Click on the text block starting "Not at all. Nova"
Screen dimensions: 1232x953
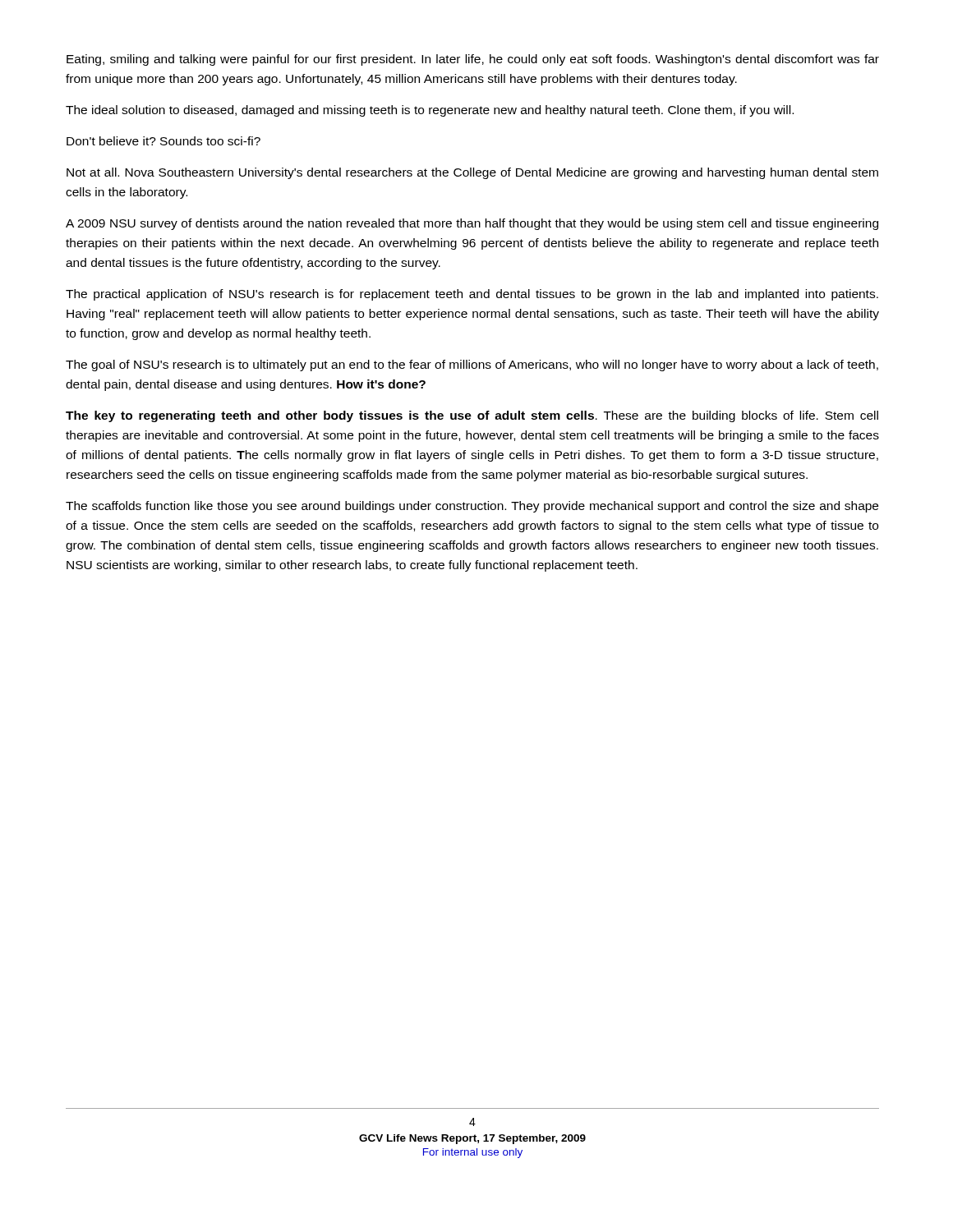pyautogui.click(x=472, y=182)
